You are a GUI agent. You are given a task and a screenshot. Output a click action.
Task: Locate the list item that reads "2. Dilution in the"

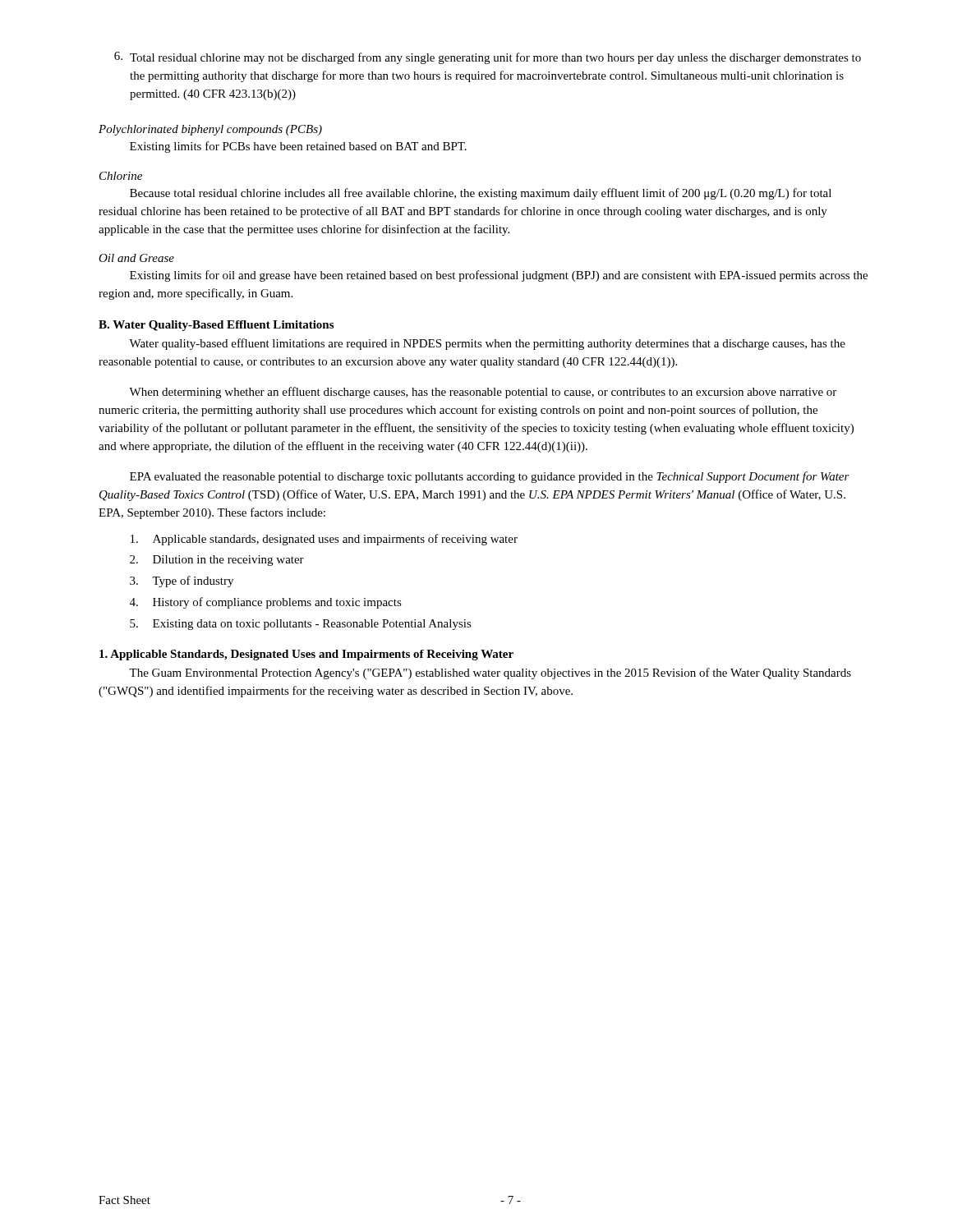point(217,560)
